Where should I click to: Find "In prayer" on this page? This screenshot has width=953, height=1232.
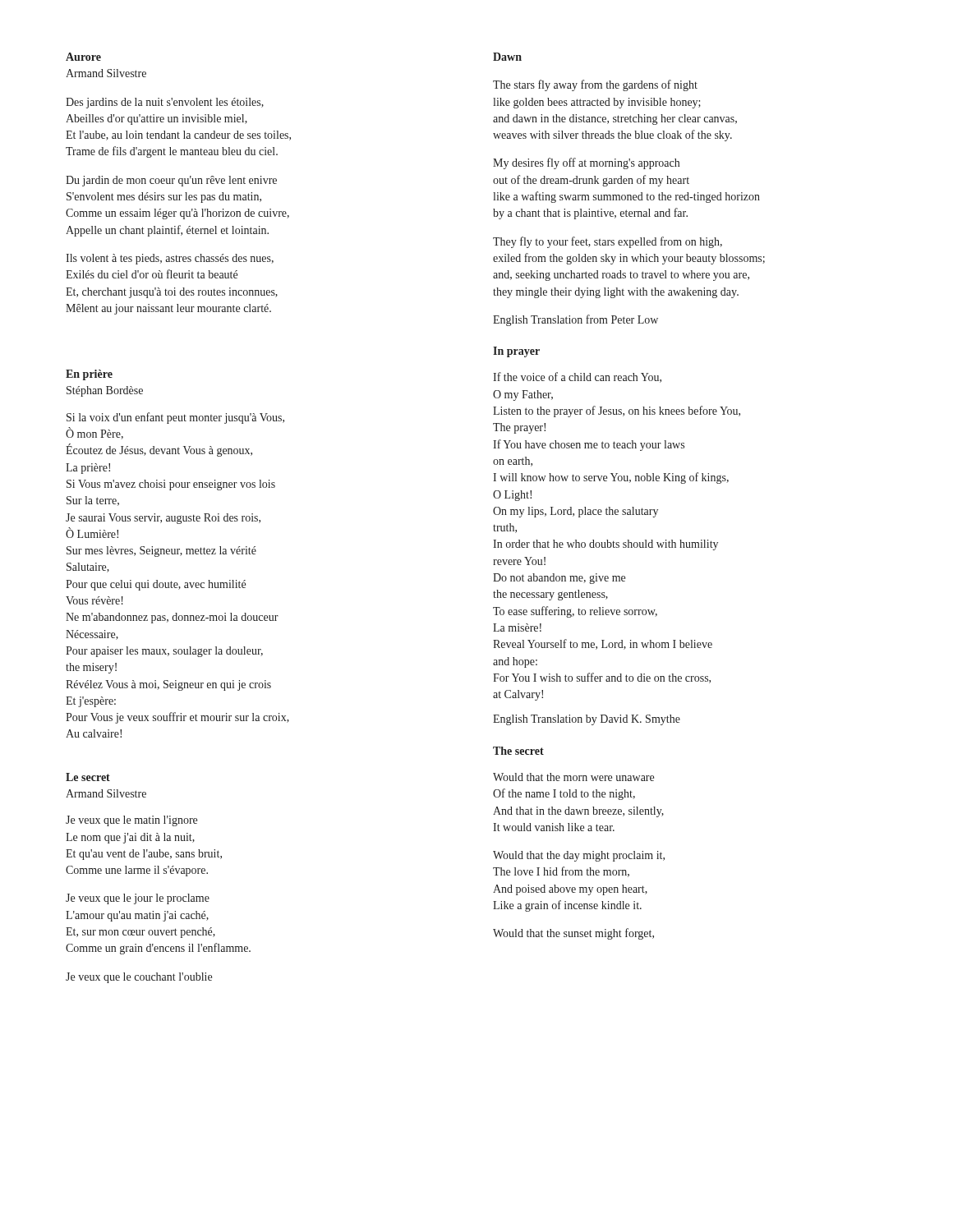point(516,351)
